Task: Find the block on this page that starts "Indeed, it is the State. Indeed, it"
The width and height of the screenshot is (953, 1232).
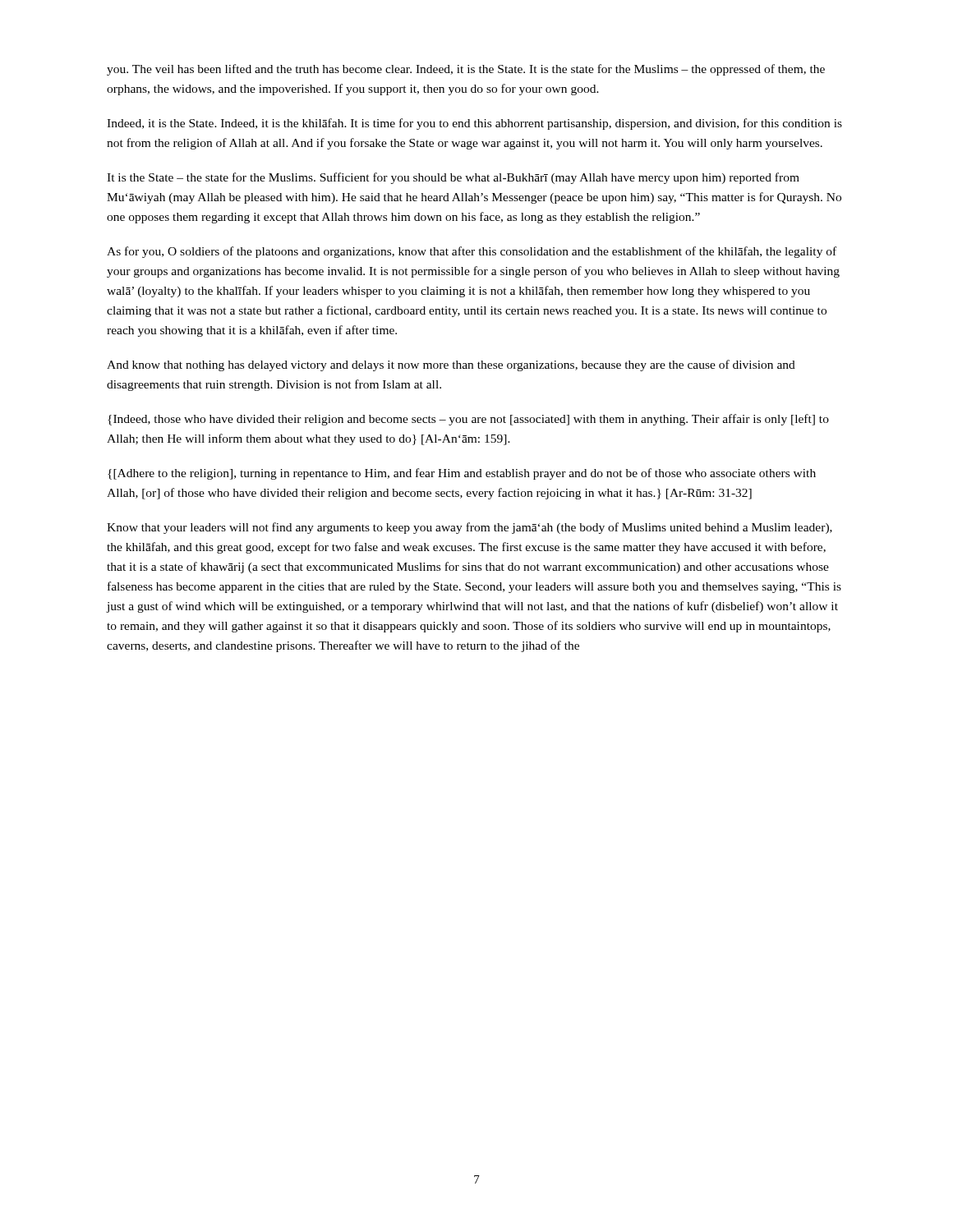Action: click(474, 133)
